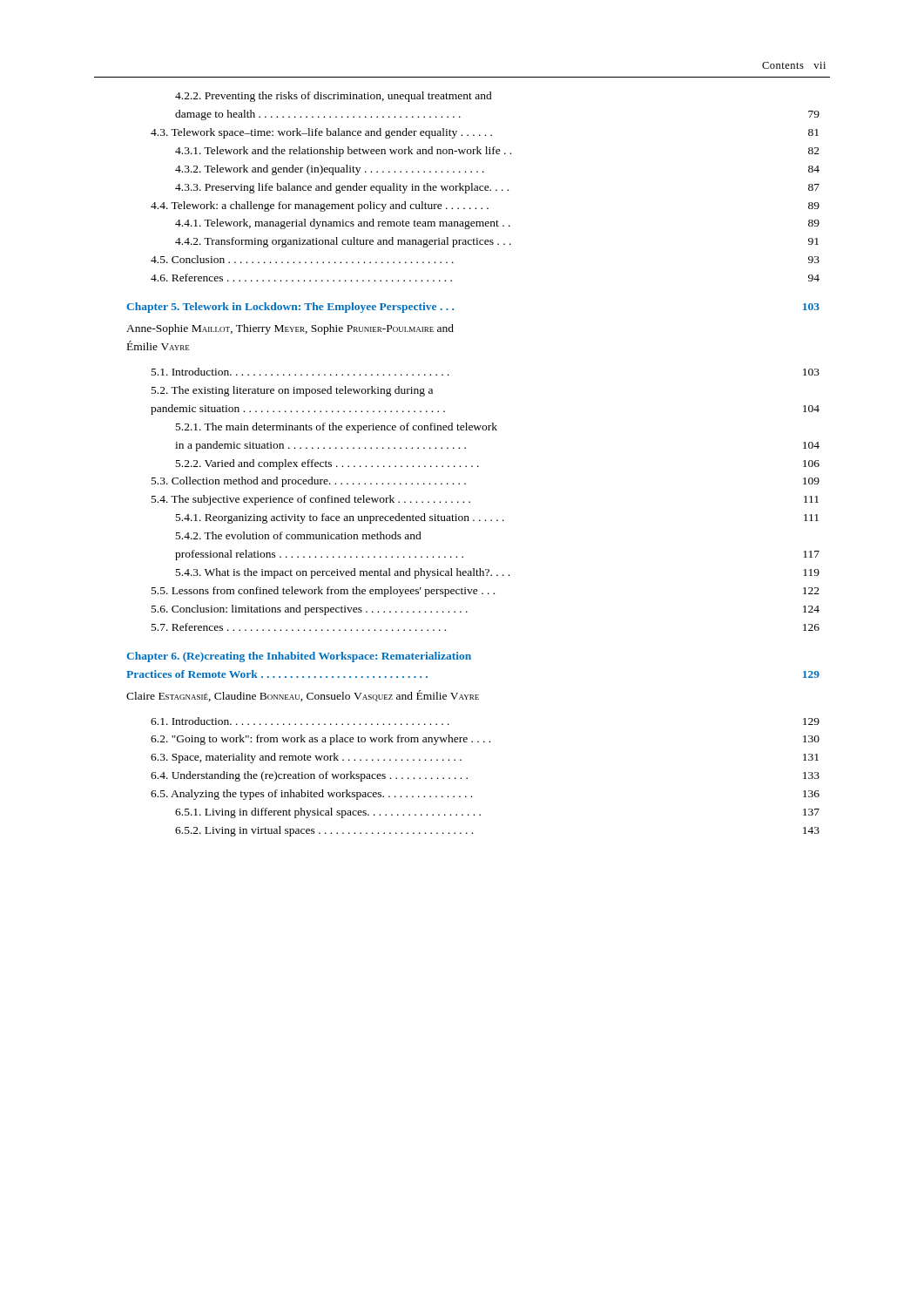
Task: Click the passage that begins "4.3.3. Preserving life balance and gender"
Action: point(497,187)
